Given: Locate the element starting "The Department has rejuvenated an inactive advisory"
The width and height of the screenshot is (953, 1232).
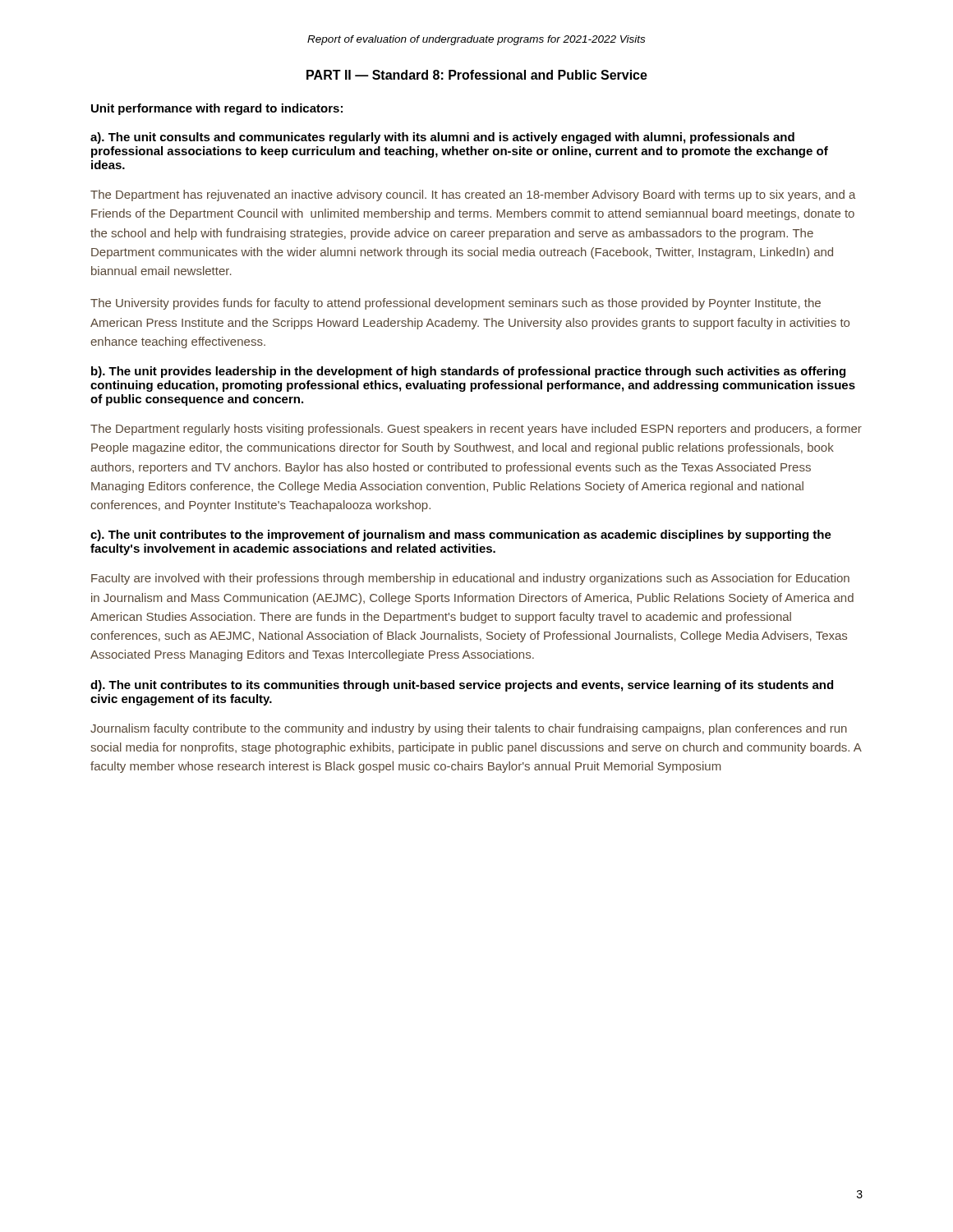Looking at the screenshot, I should tap(473, 232).
